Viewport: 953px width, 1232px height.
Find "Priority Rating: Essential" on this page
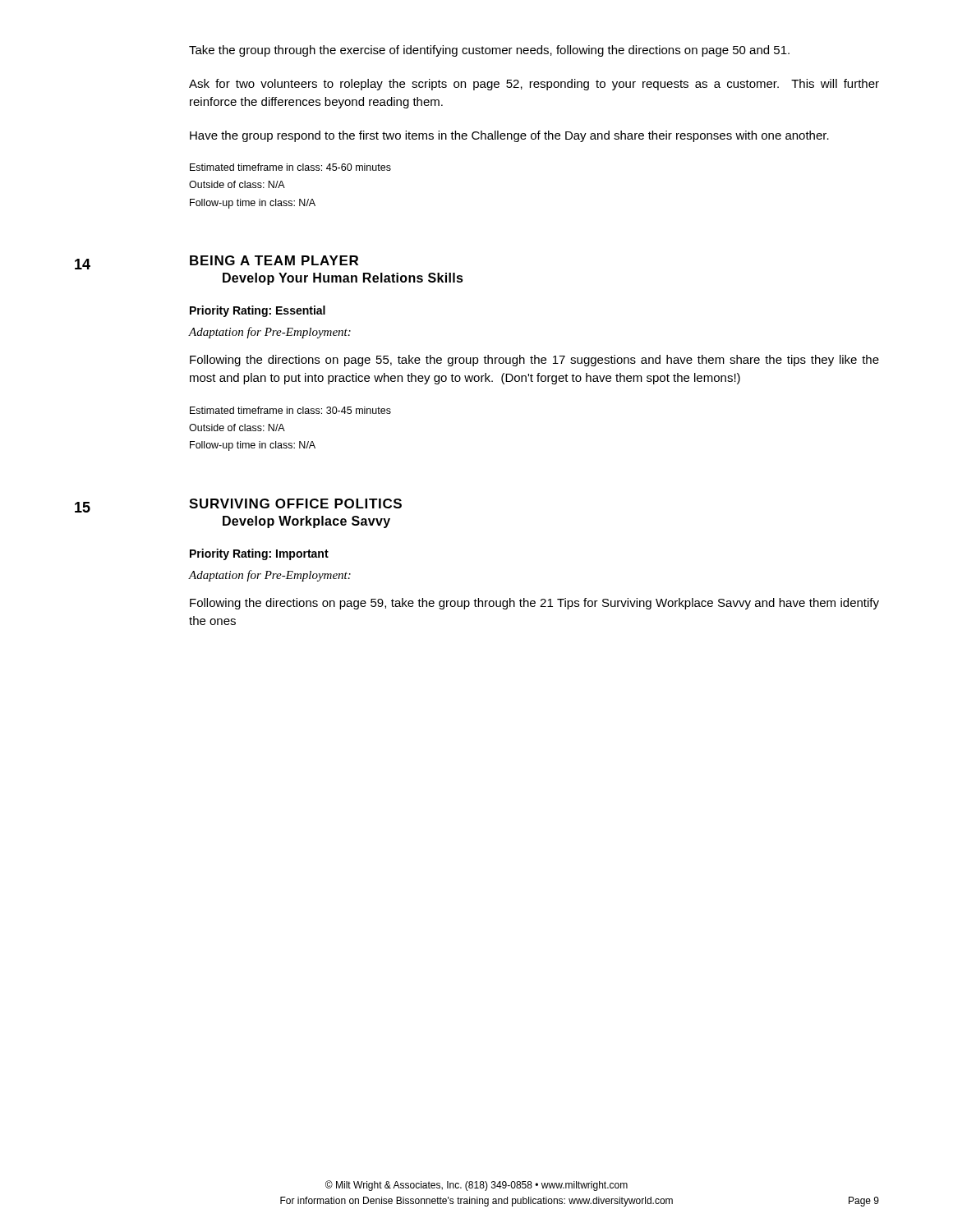coord(257,310)
